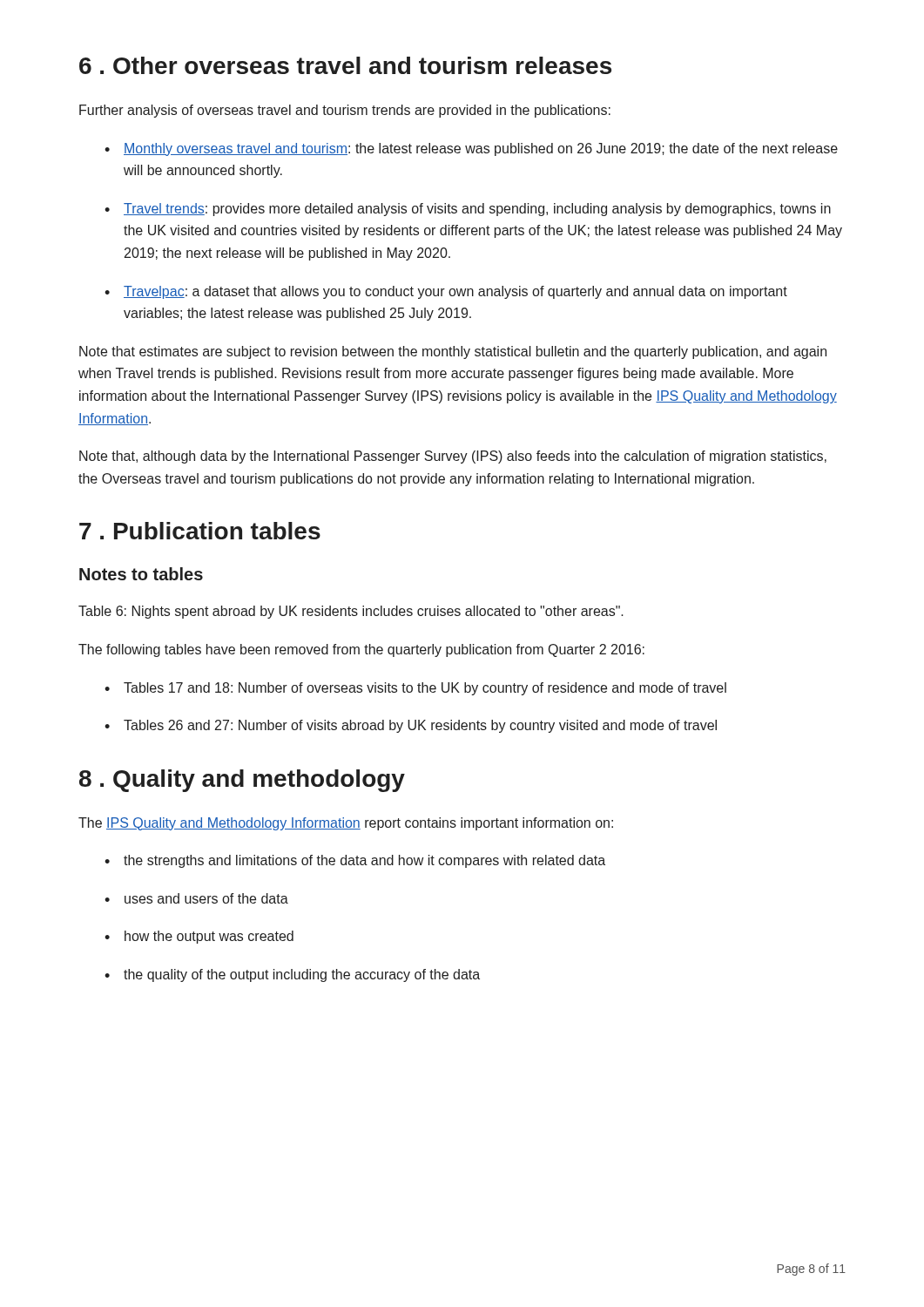Click on the block starting "the quality of the output including the accuracy"

click(x=302, y=975)
